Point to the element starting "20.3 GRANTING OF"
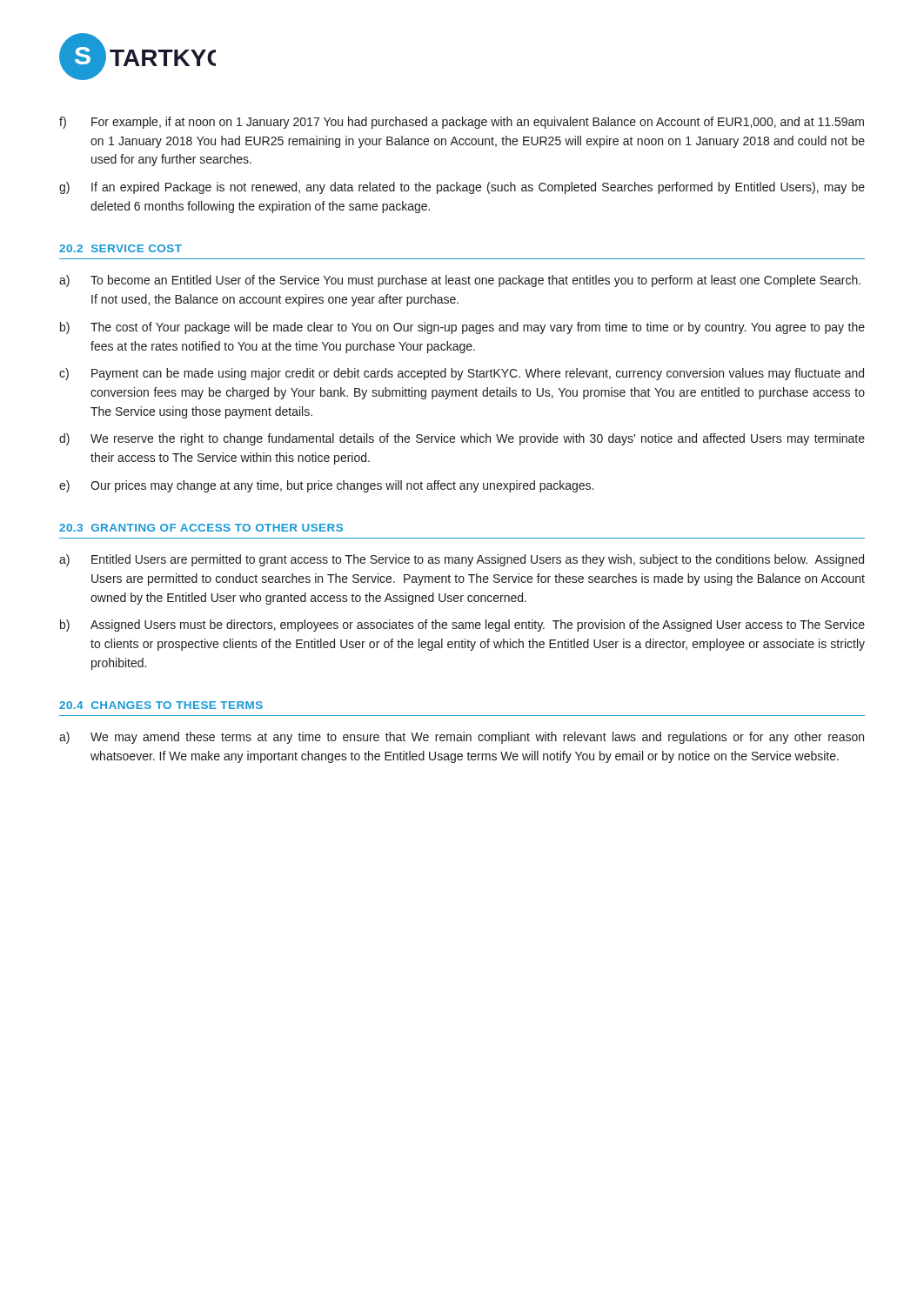 (x=201, y=528)
